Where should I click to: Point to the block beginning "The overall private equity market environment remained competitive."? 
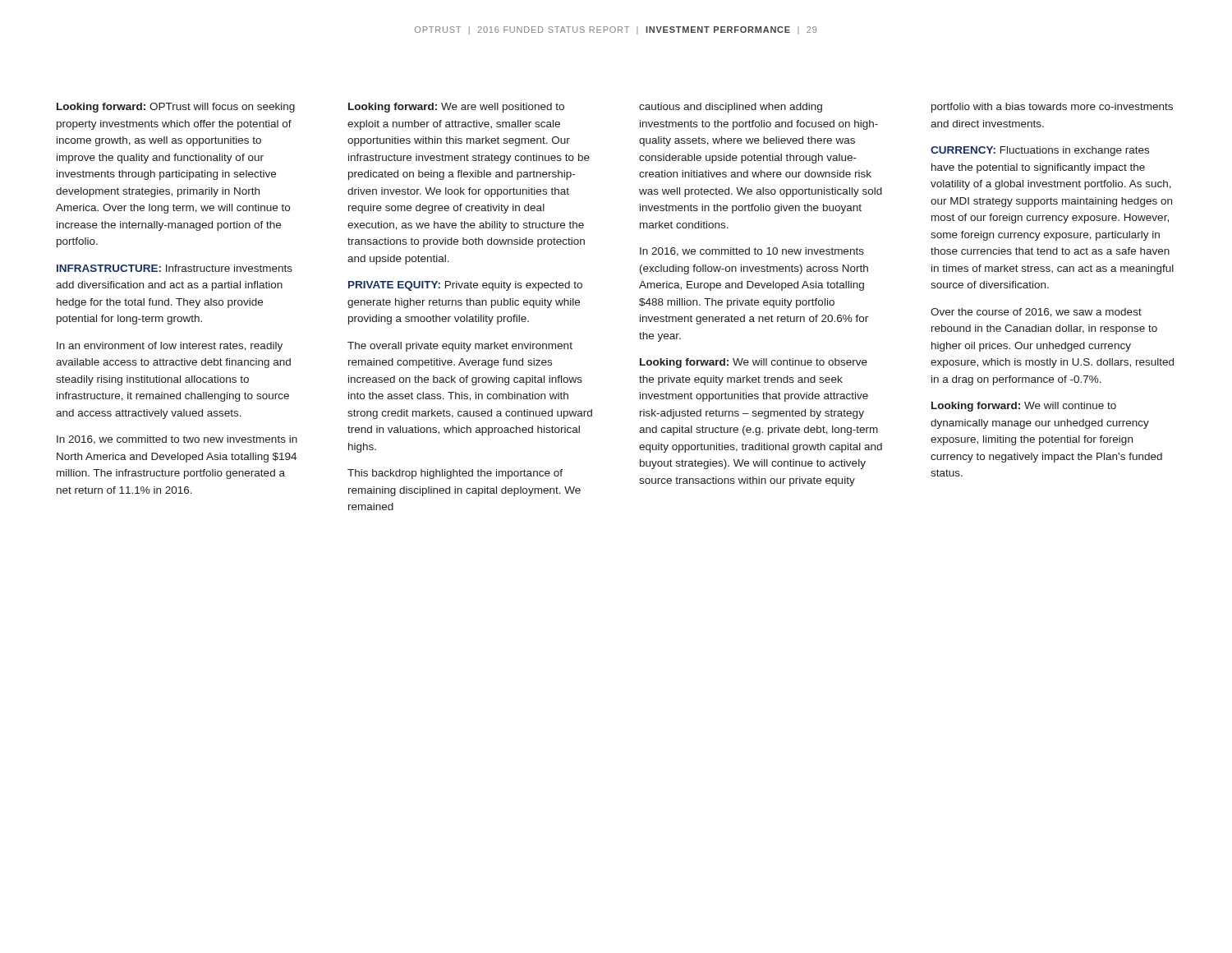pyautogui.click(x=470, y=396)
